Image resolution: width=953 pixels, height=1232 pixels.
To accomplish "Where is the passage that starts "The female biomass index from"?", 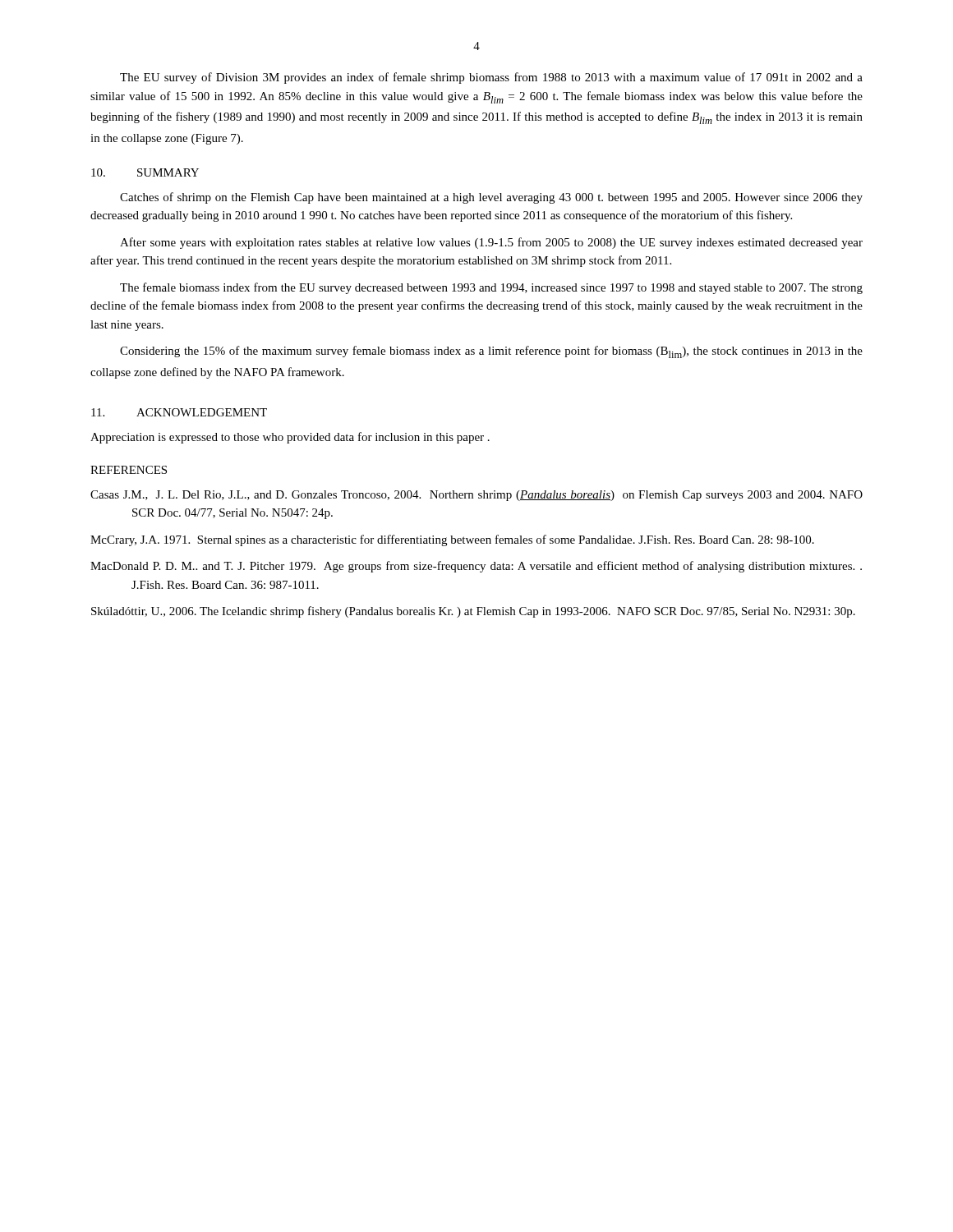I will coord(476,306).
